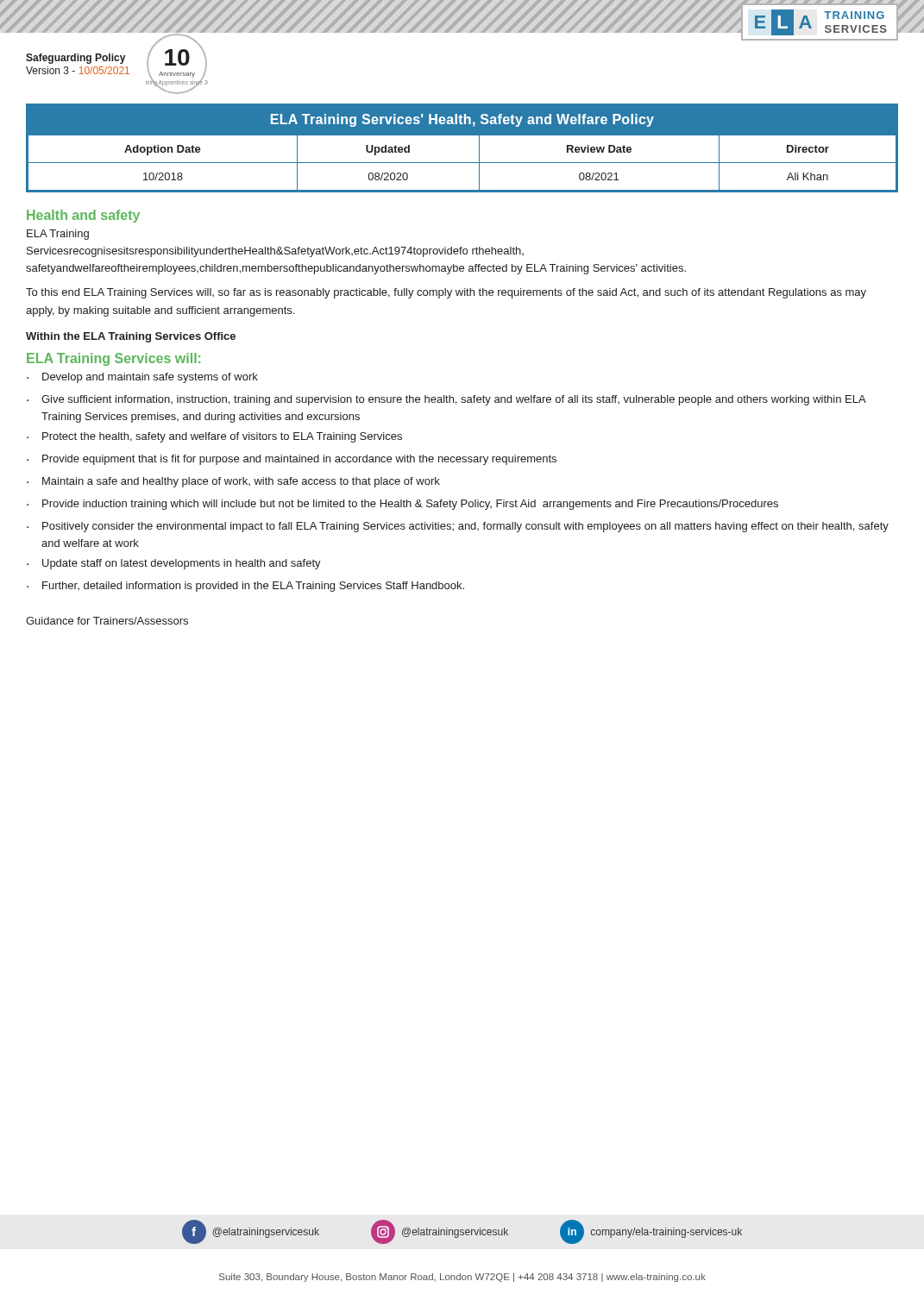Screen dimensions: 1294x924
Task: Locate the table with the text "Ali Khan"
Action: (x=462, y=148)
